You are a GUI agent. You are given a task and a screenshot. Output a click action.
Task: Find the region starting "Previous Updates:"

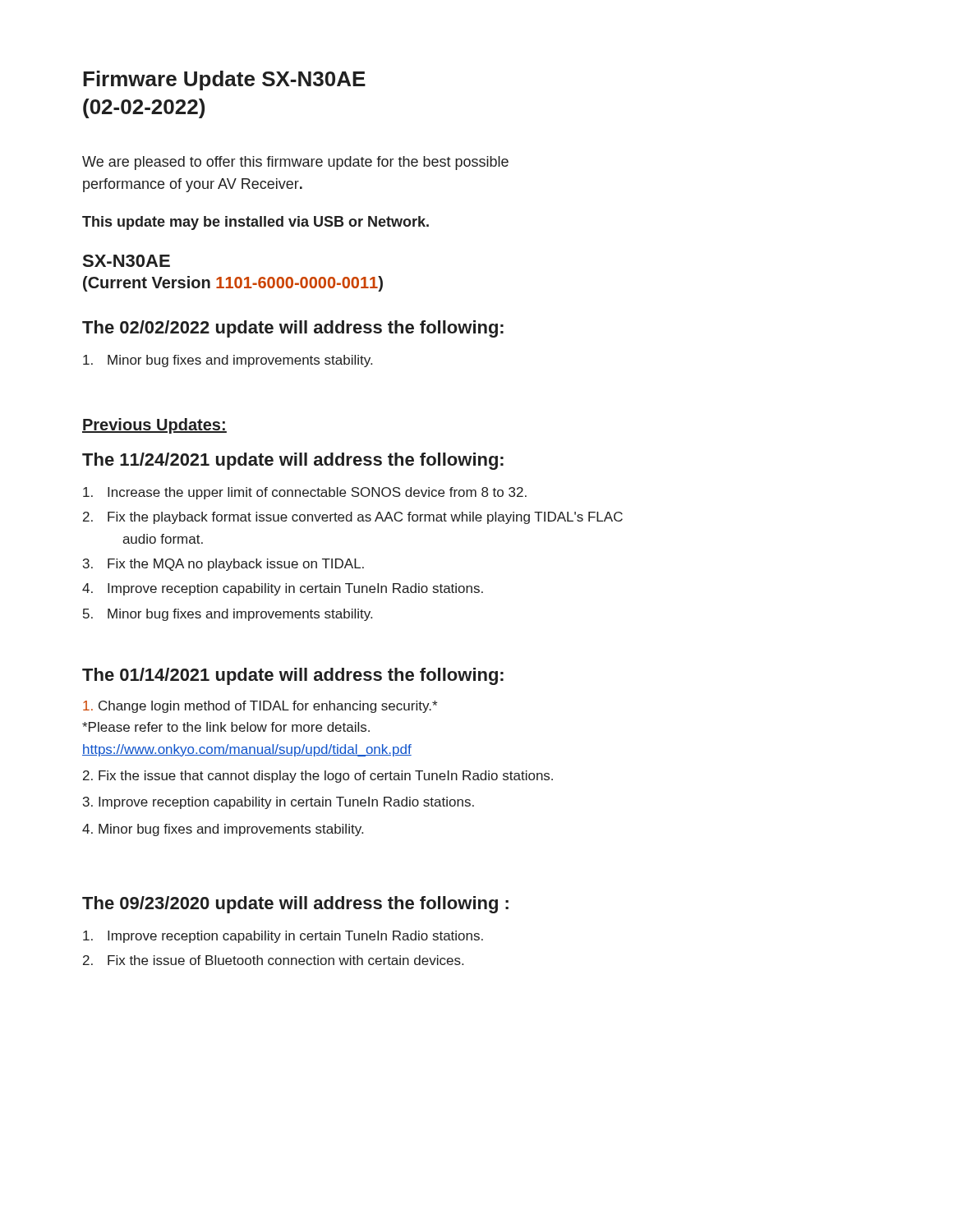pyautogui.click(x=154, y=425)
